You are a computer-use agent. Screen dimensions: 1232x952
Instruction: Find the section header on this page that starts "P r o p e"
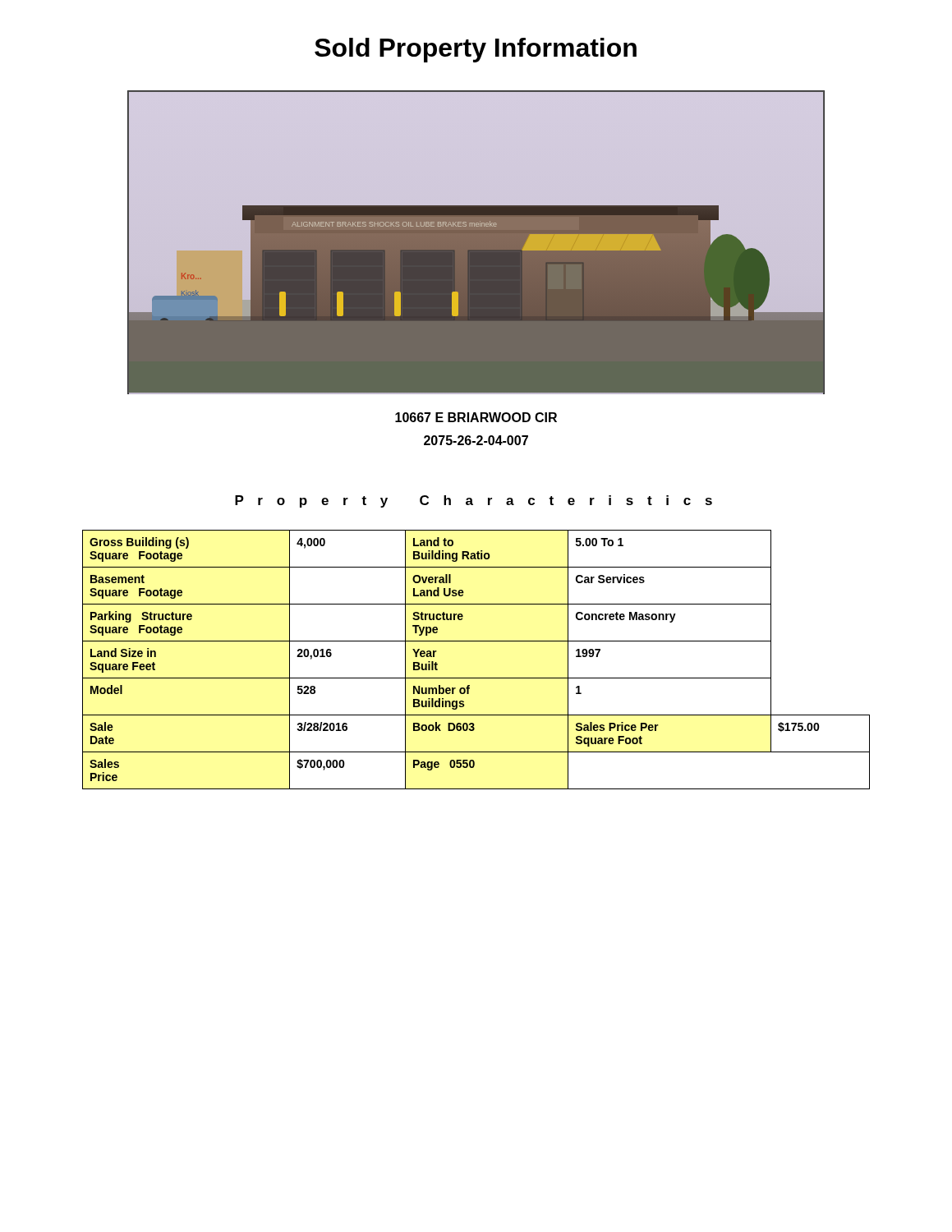click(x=476, y=501)
